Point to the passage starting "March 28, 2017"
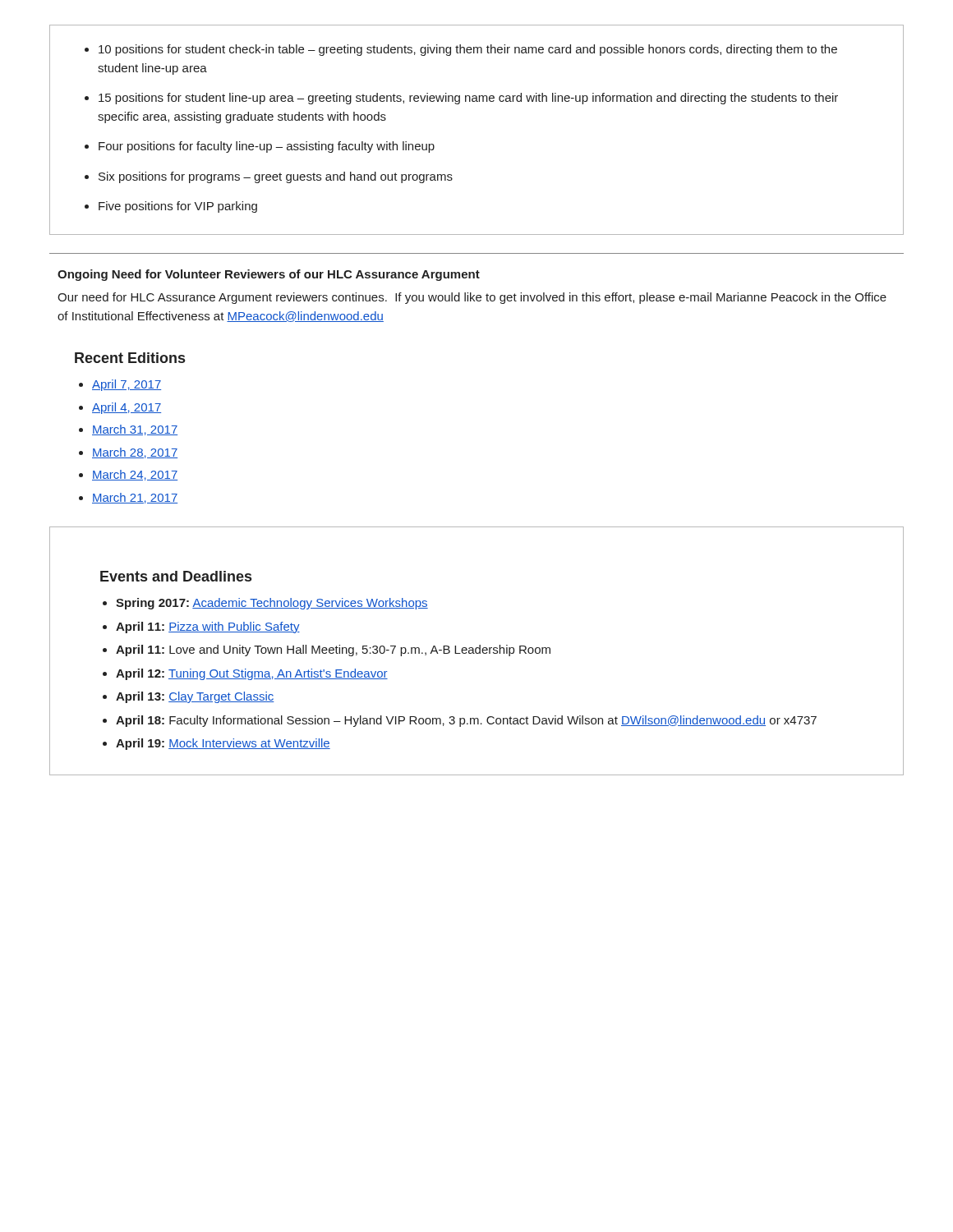Image resolution: width=953 pixels, height=1232 pixels. coord(135,452)
